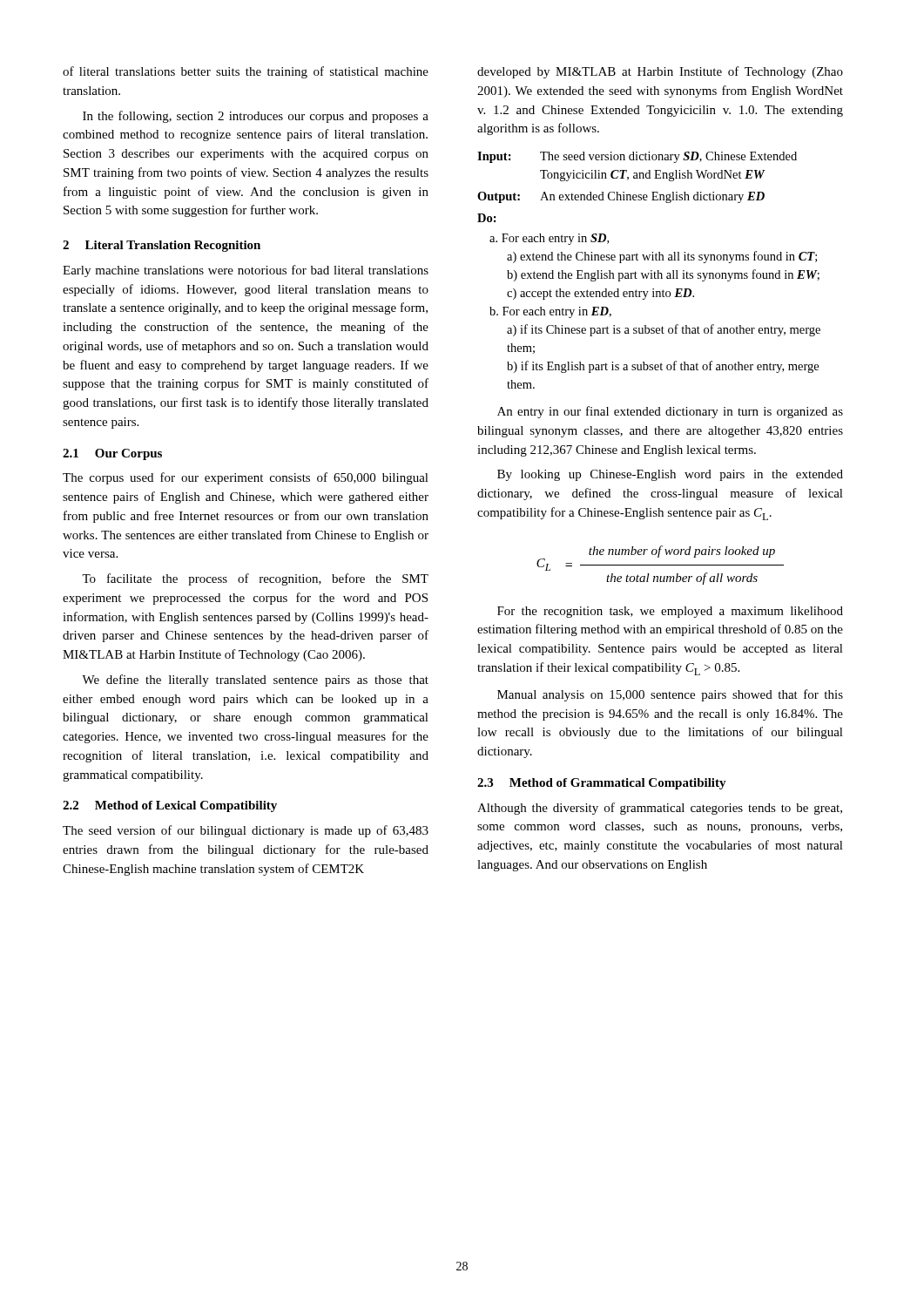
Task: Locate the section header that reads "2.2 Method of Lexical Compatibility"
Action: tap(170, 806)
